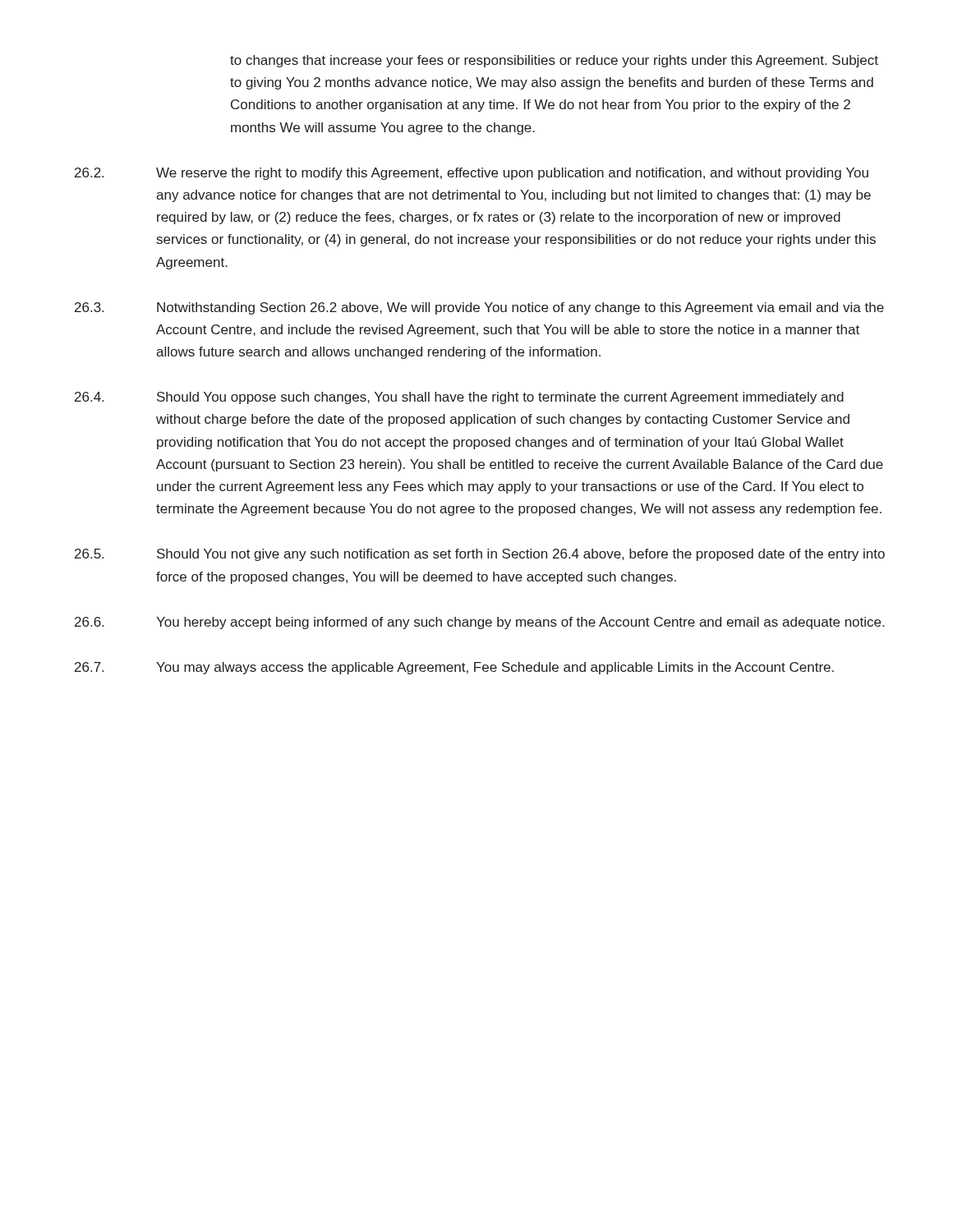Locate the passage starting "26.5. Should You not give"

(481, 566)
